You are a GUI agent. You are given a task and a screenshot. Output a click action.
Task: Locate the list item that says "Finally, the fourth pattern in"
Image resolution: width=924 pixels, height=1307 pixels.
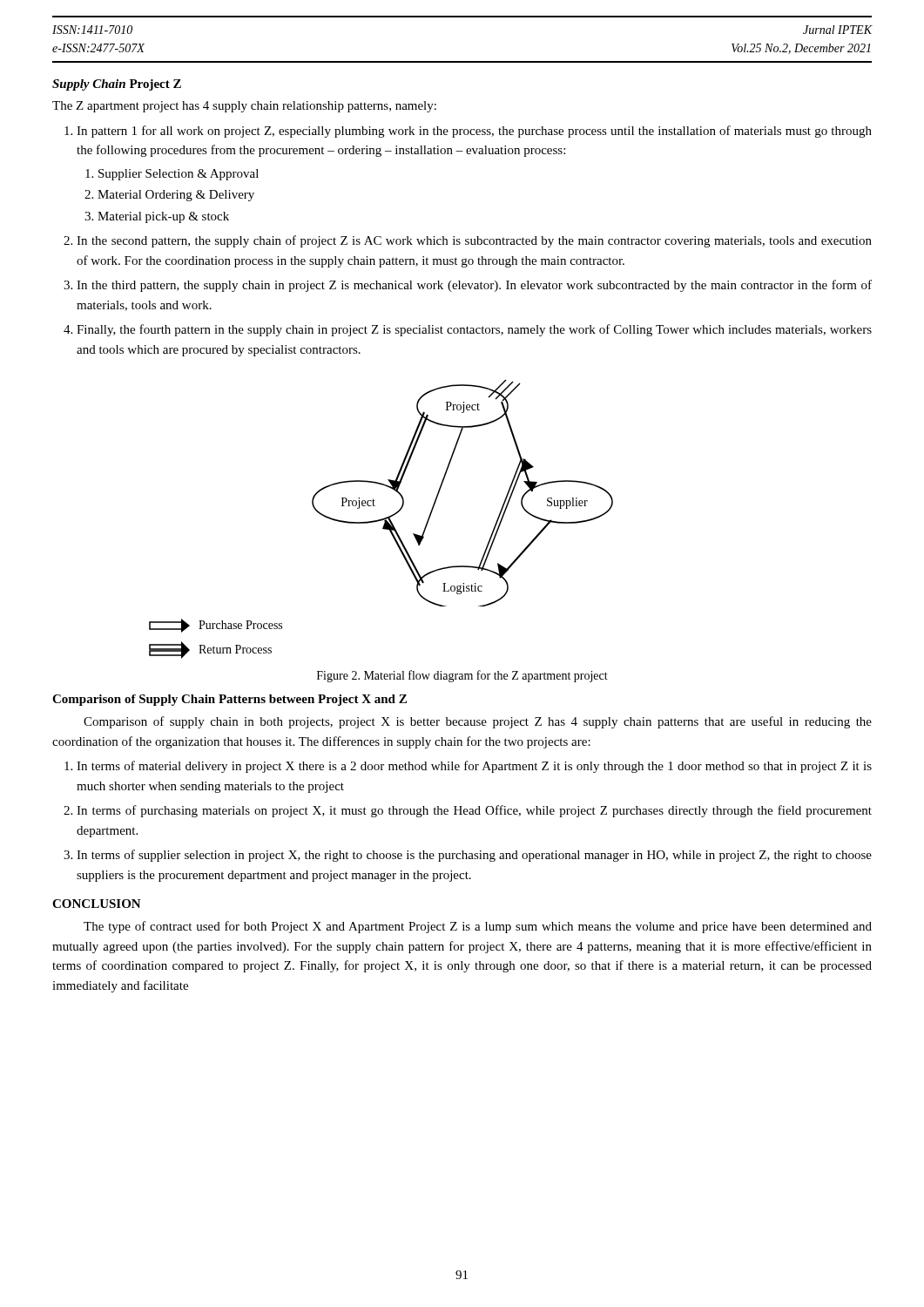474,339
